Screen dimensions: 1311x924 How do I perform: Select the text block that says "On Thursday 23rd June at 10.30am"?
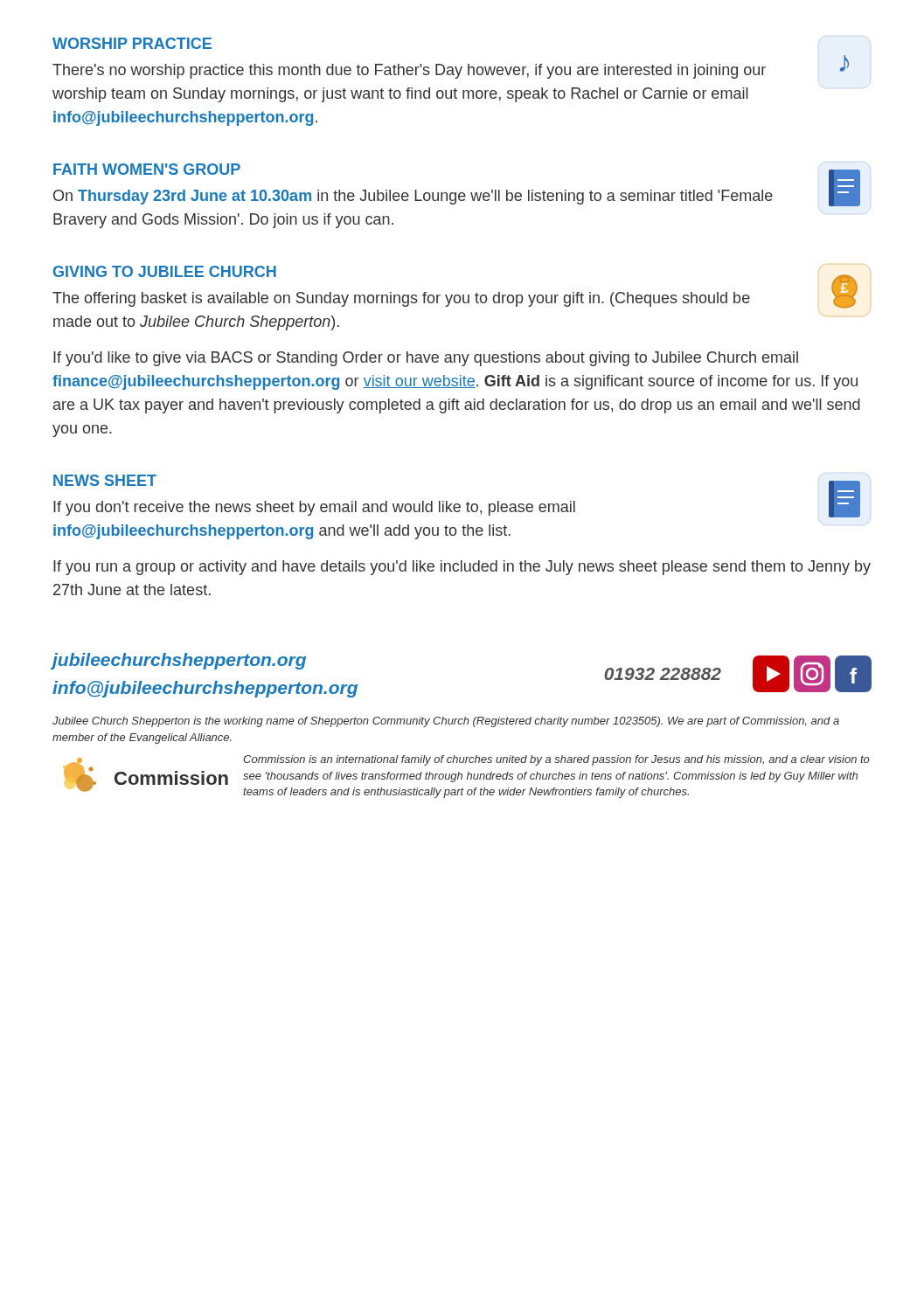click(413, 208)
